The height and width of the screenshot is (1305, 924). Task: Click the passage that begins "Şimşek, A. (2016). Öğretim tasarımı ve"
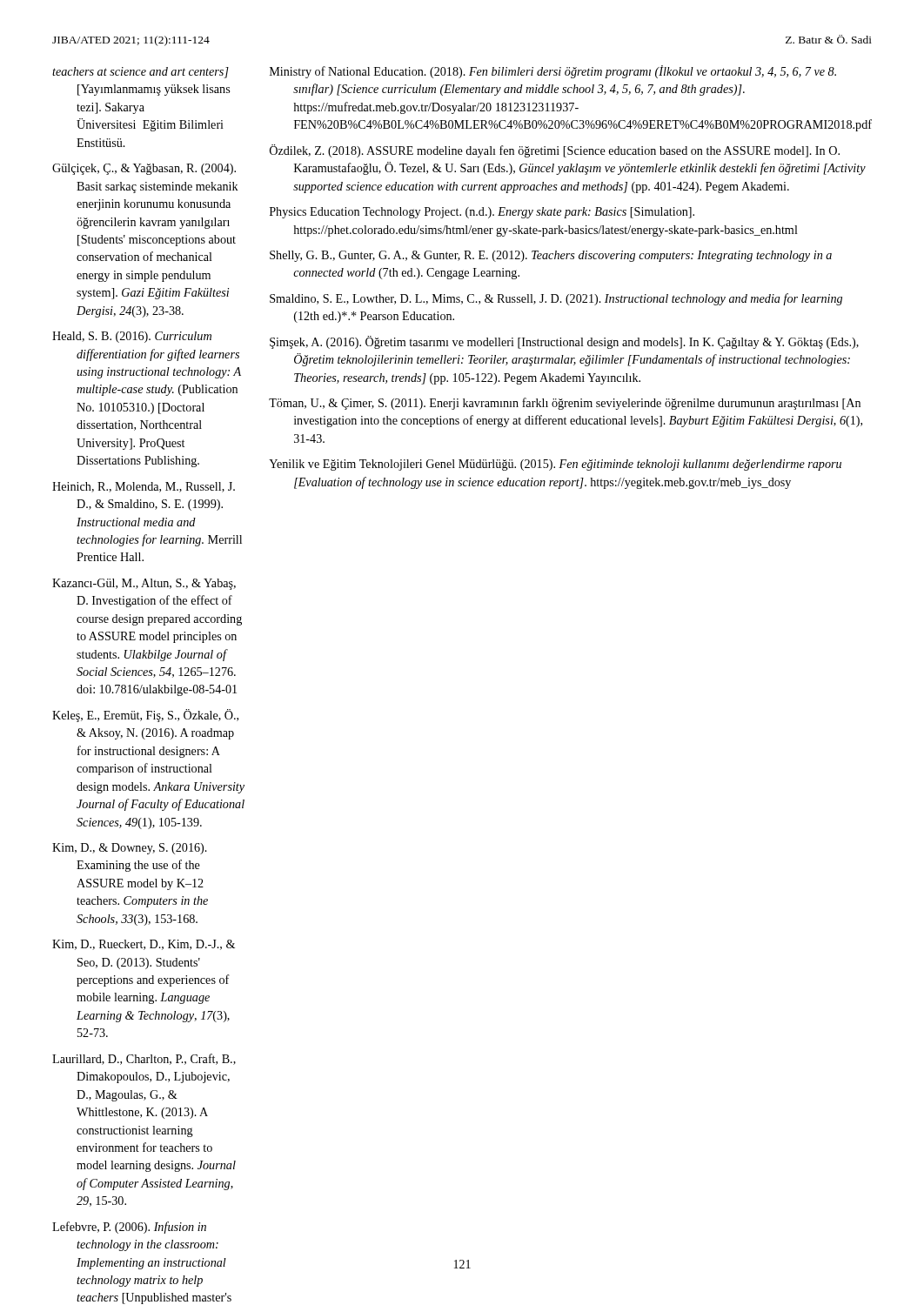tap(564, 359)
